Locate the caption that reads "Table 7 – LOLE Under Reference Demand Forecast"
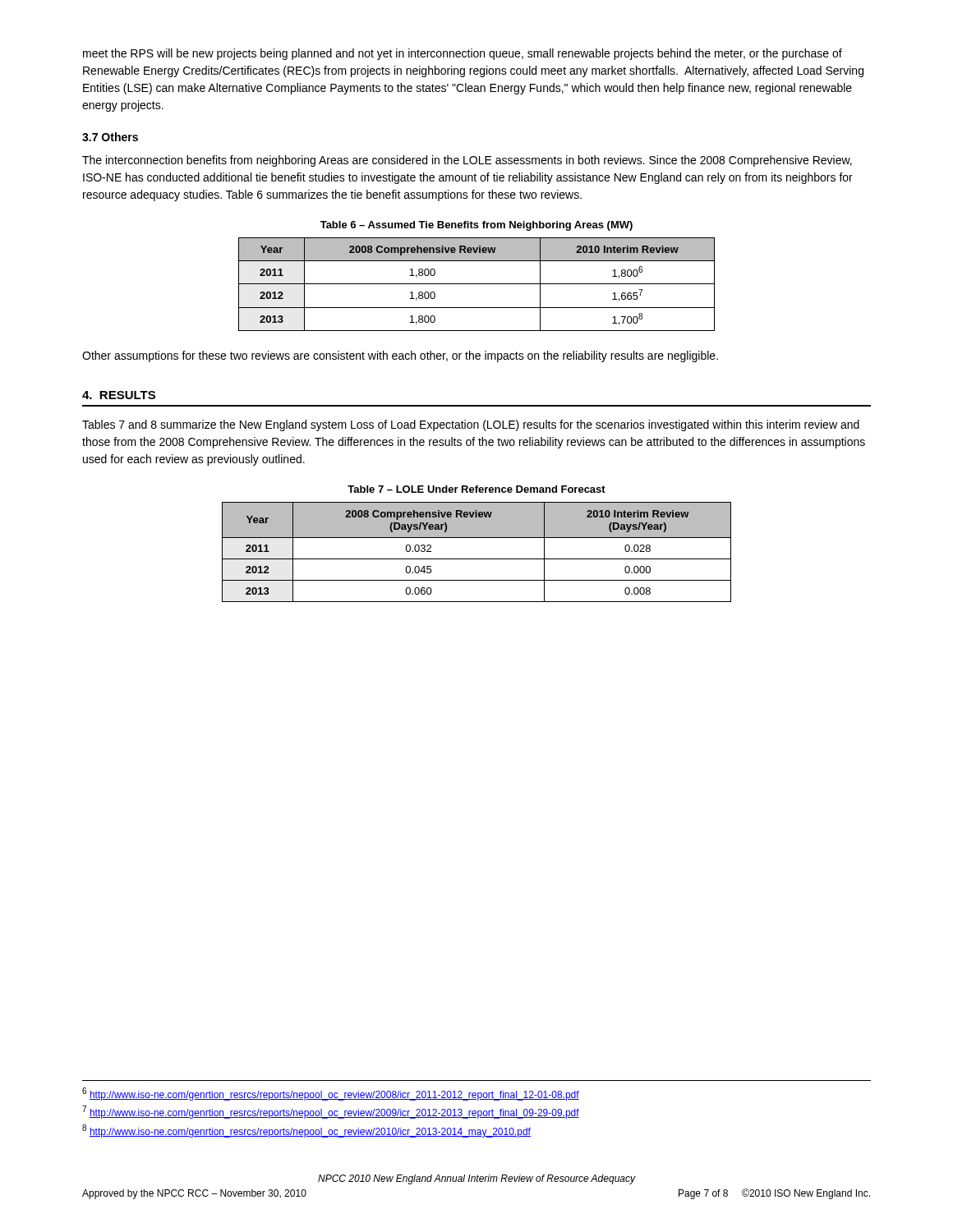The image size is (953, 1232). (x=476, y=489)
